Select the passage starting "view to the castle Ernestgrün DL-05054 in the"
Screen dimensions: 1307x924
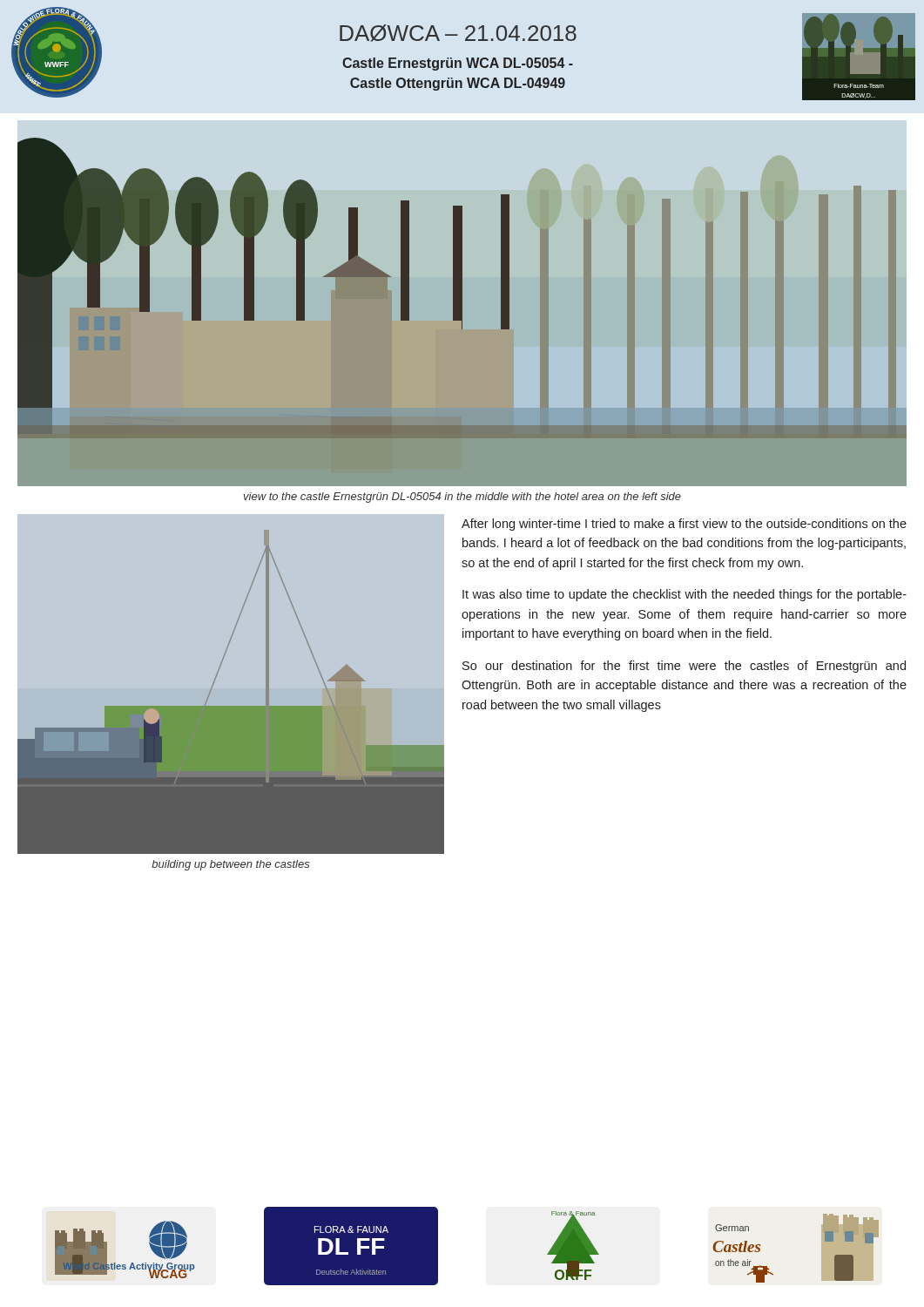(462, 496)
